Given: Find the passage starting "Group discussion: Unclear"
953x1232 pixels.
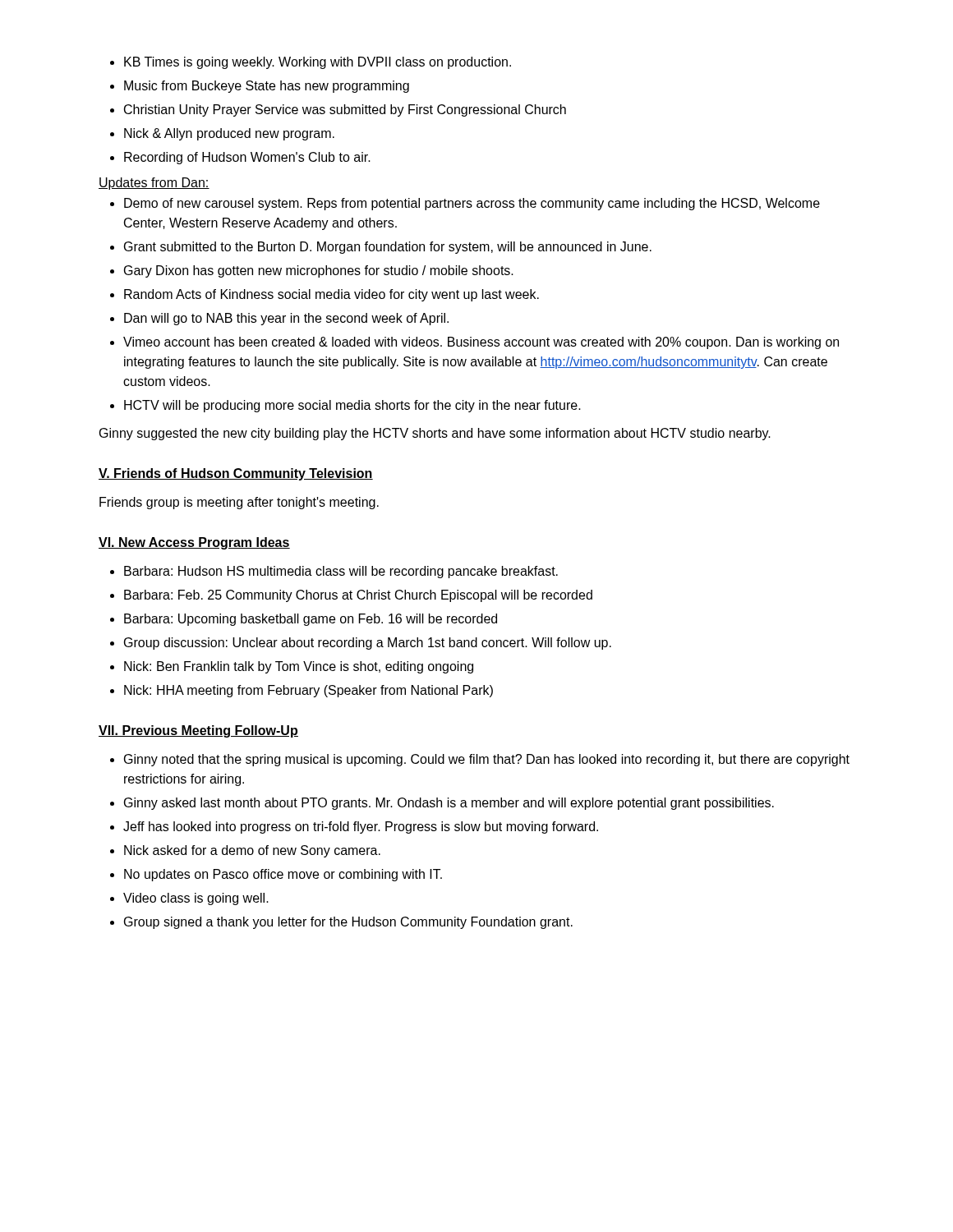Looking at the screenshot, I should pyautogui.click(x=489, y=643).
